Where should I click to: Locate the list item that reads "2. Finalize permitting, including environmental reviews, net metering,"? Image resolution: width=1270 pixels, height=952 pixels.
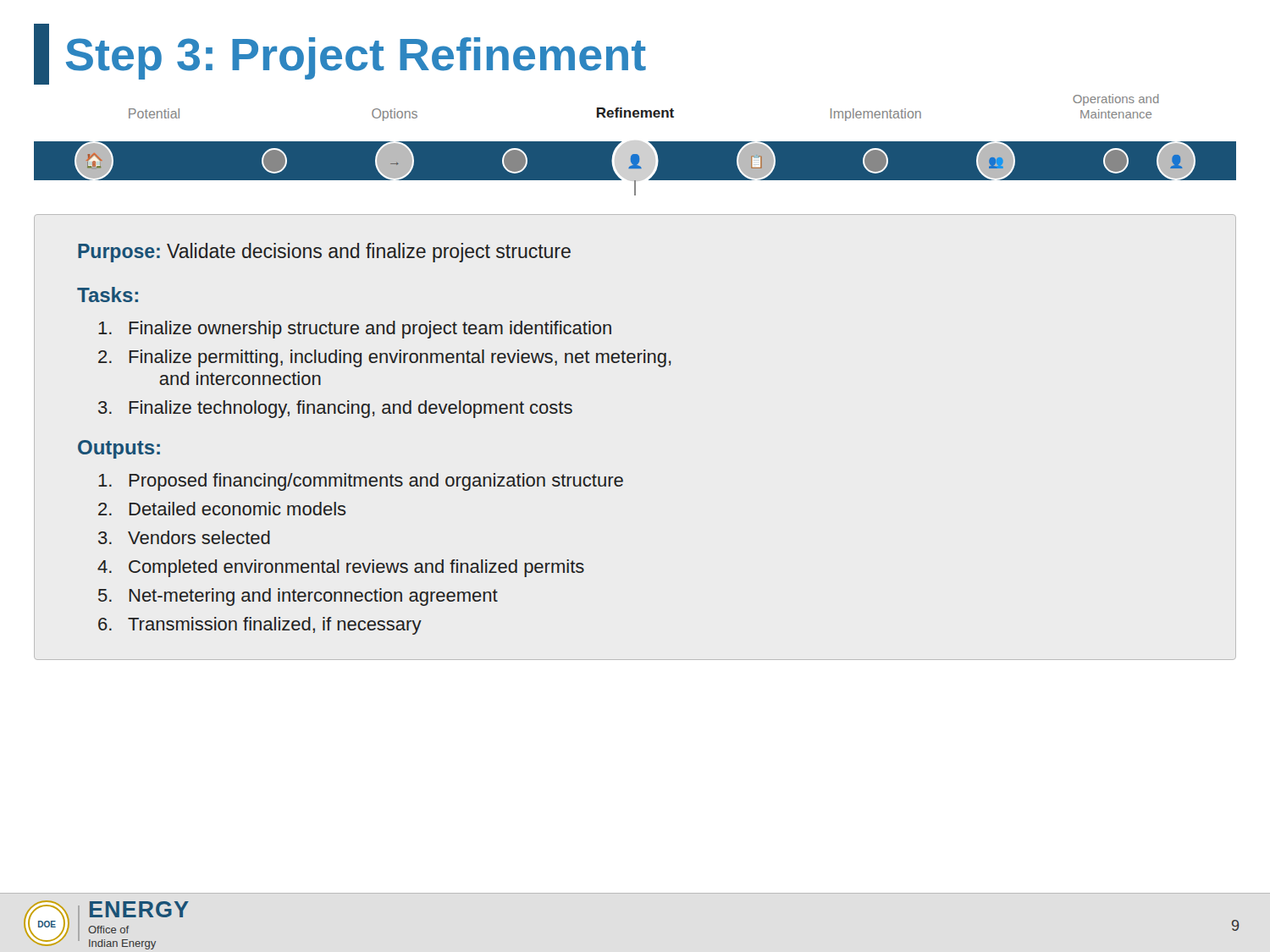[x=385, y=368]
